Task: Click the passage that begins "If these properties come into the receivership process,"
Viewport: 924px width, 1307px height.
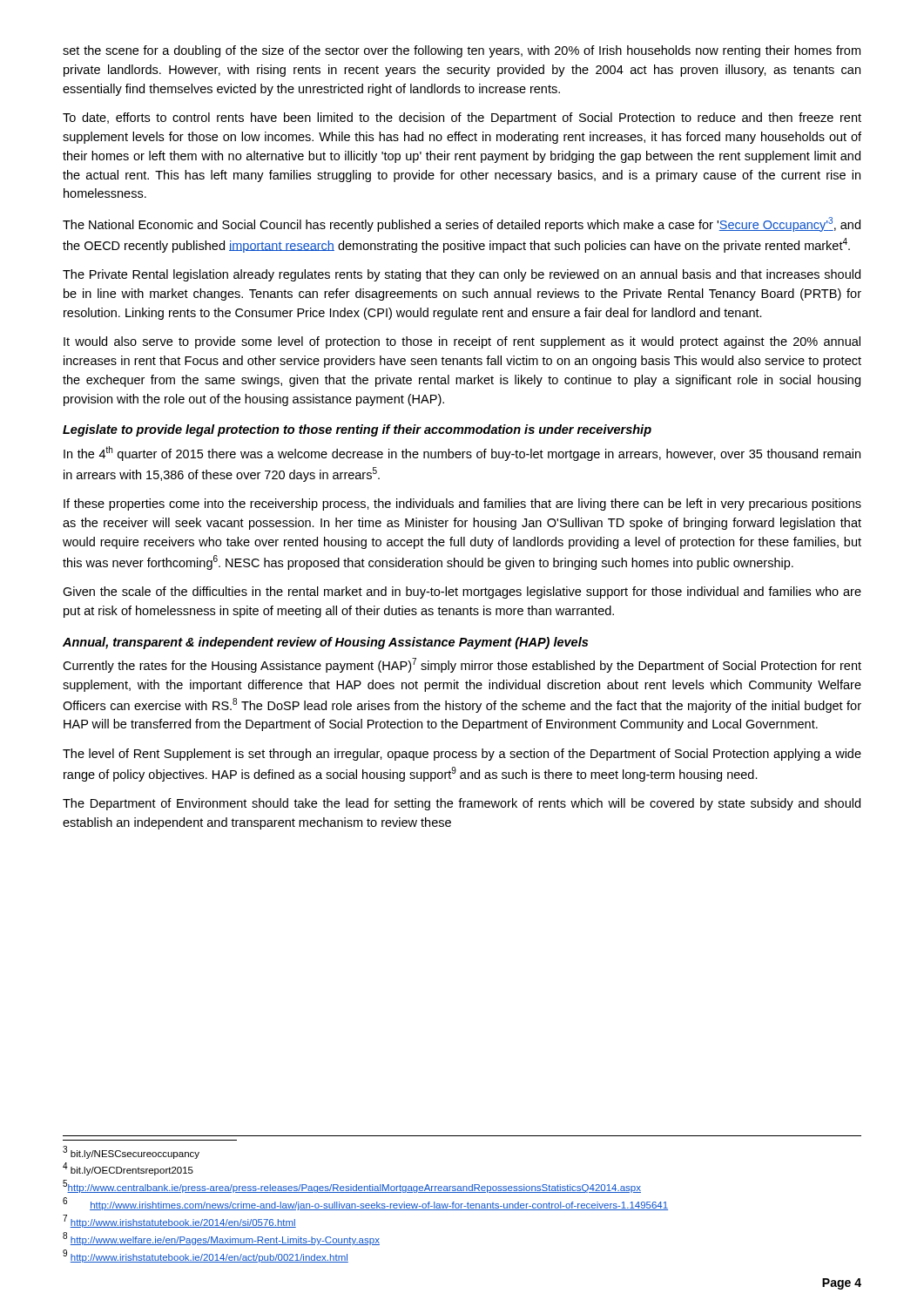Action: click(x=462, y=534)
